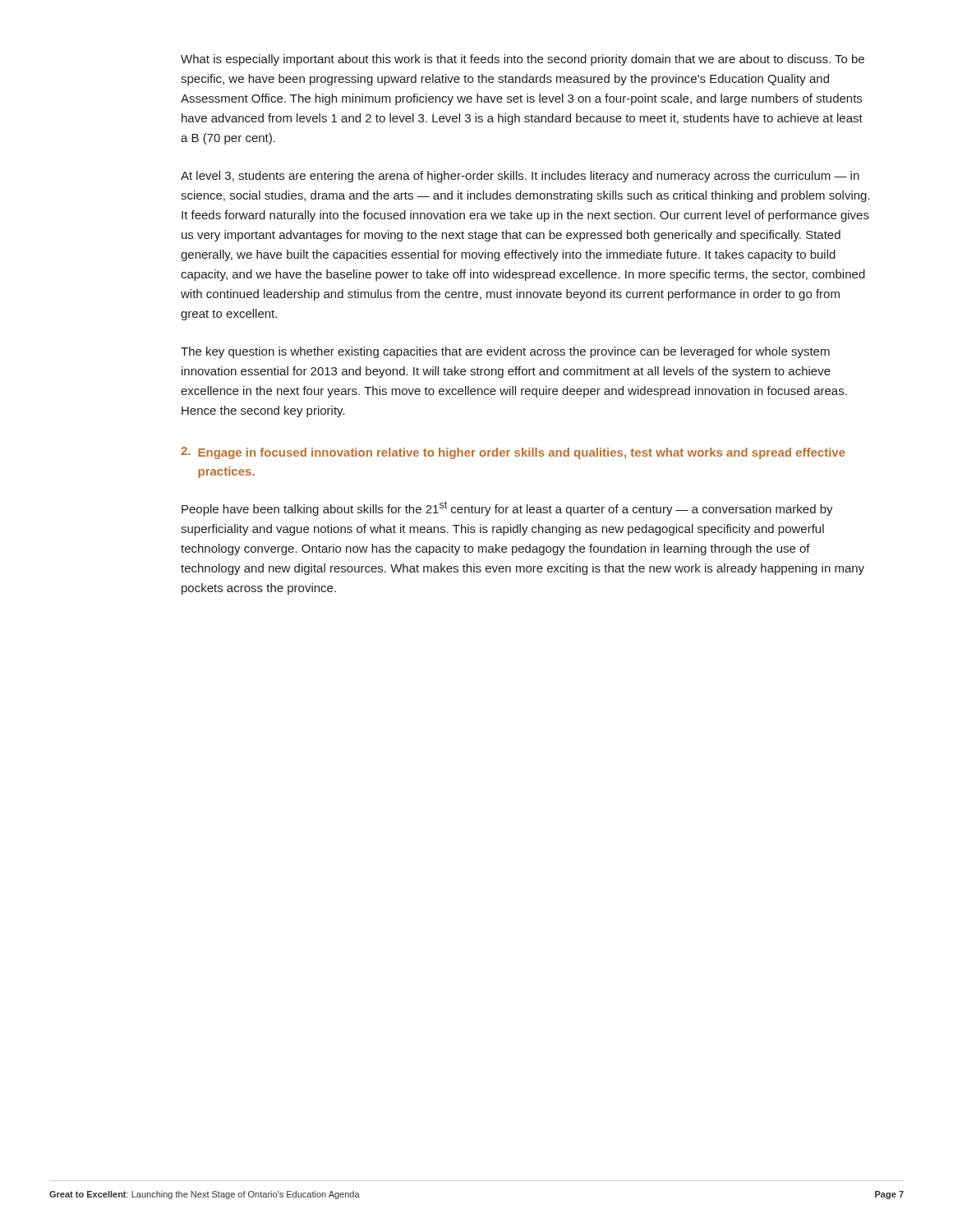Point to the section header beginning "2. Engage in"
Viewport: 953px width, 1232px height.
point(526,462)
